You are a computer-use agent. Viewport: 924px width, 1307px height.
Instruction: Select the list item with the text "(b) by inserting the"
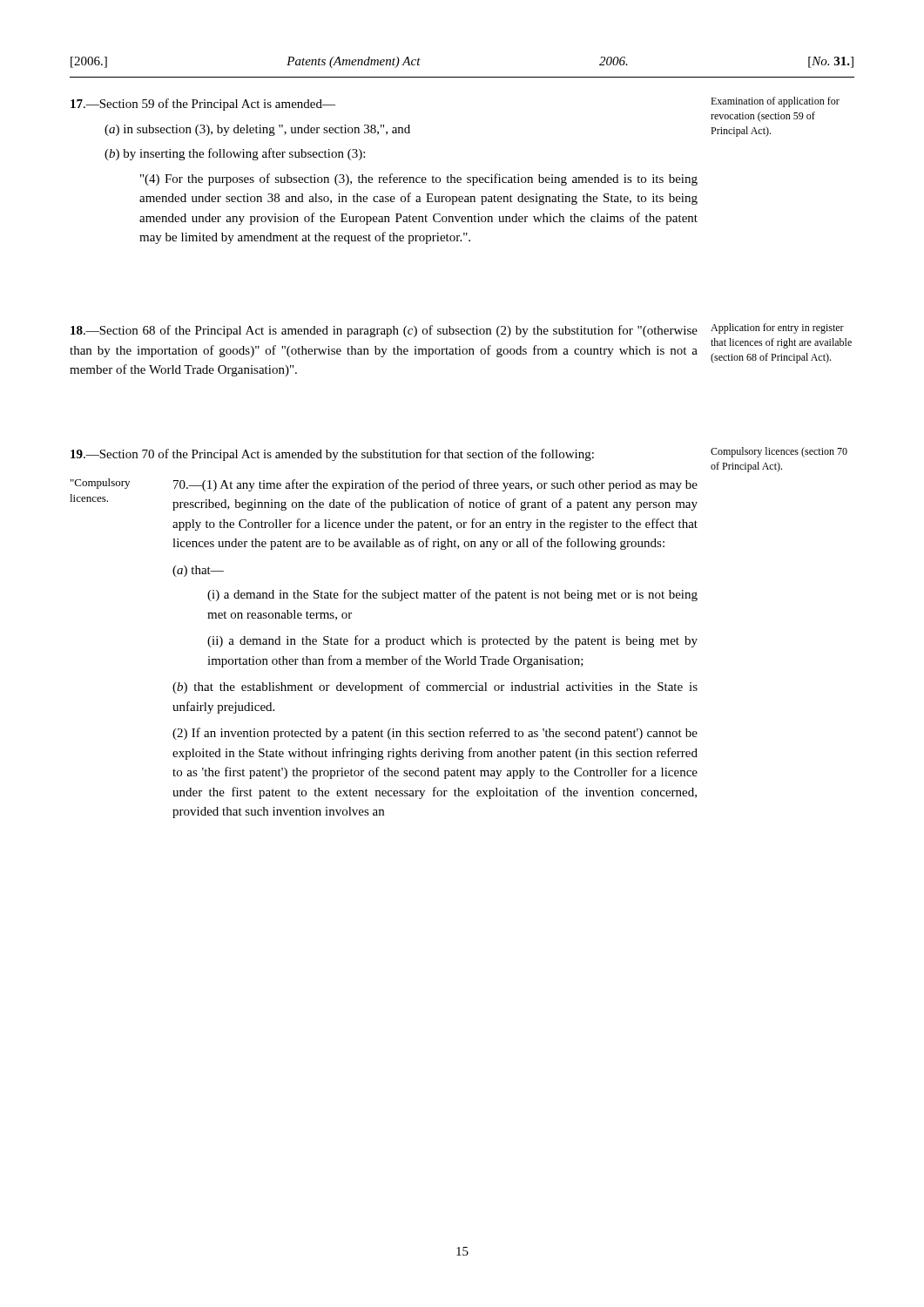(x=235, y=154)
